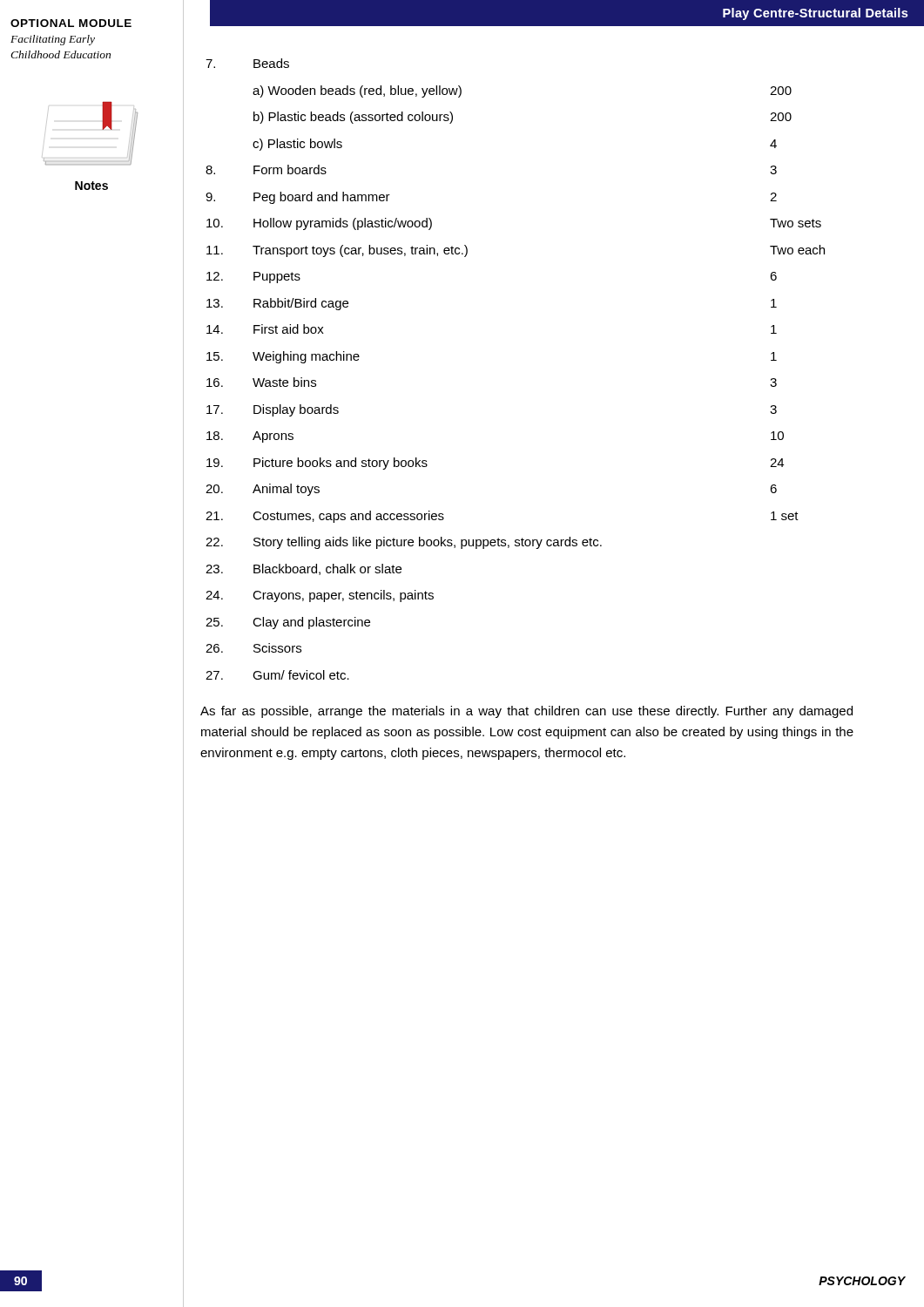Find the text block starting "As far as possible, arrange the materials"
Viewport: 924px width, 1307px height.
(x=527, y=731)
